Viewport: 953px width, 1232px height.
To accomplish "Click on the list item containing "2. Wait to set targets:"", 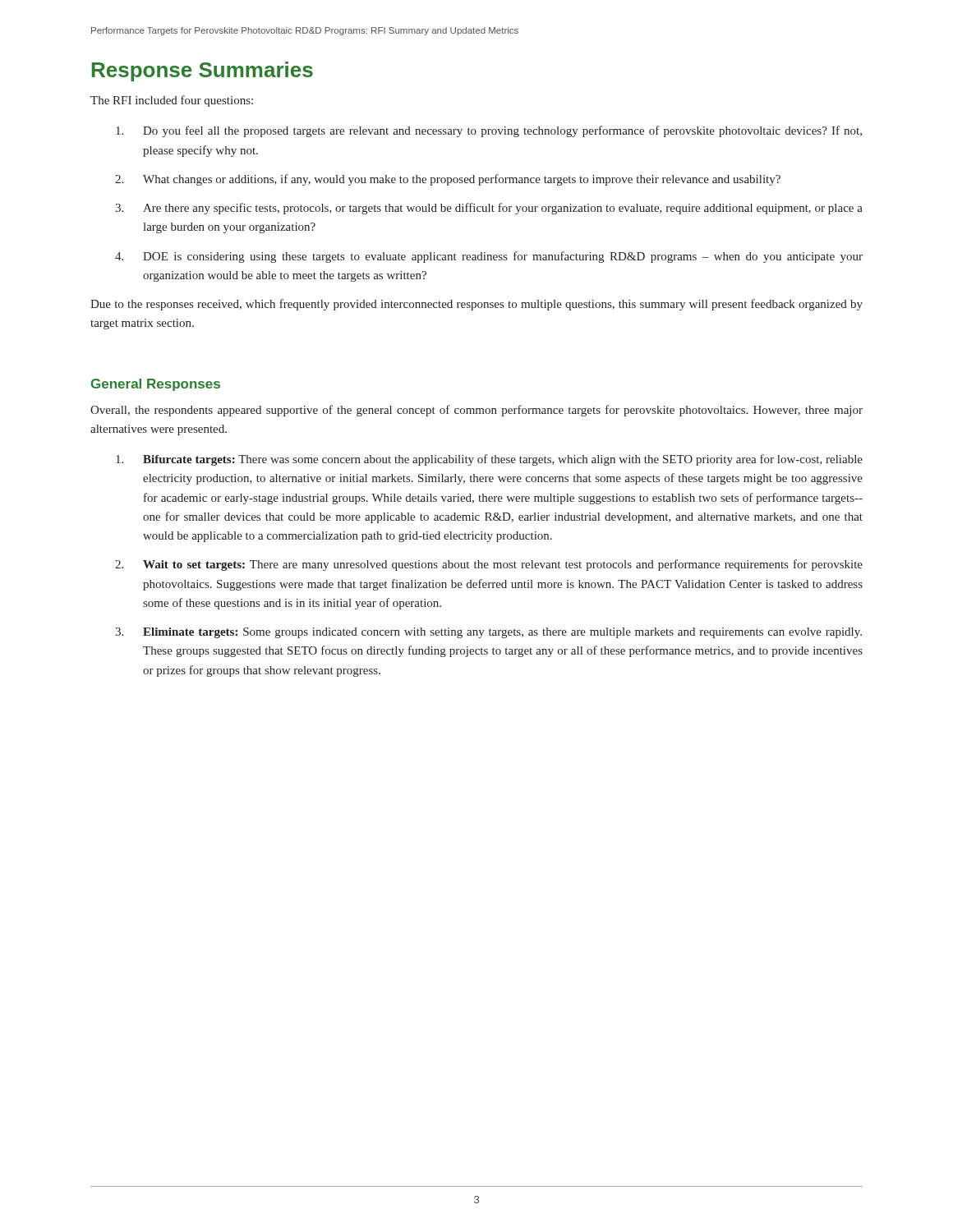I will click(x=476, y=584).
